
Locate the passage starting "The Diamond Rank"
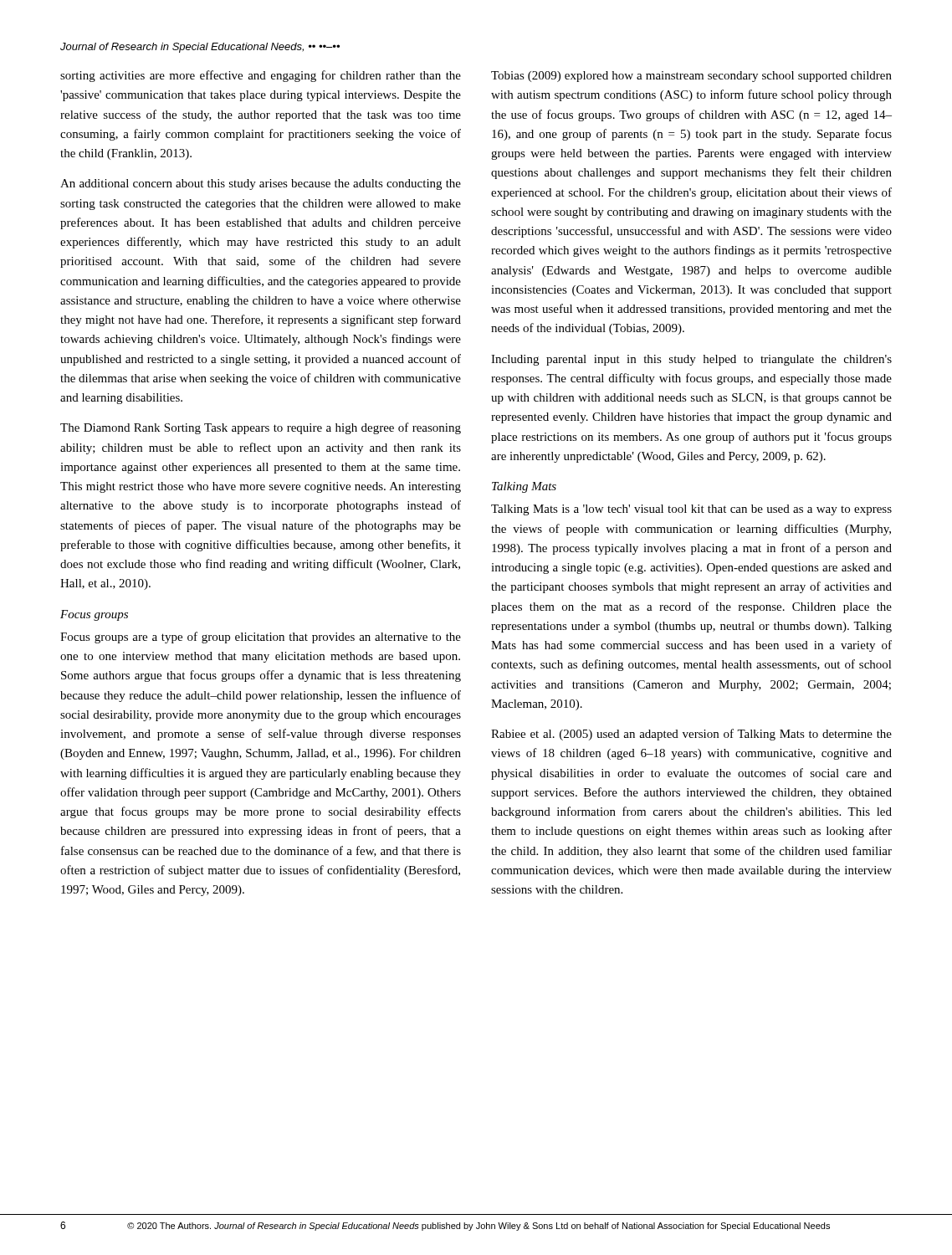[x=261, y=506]
